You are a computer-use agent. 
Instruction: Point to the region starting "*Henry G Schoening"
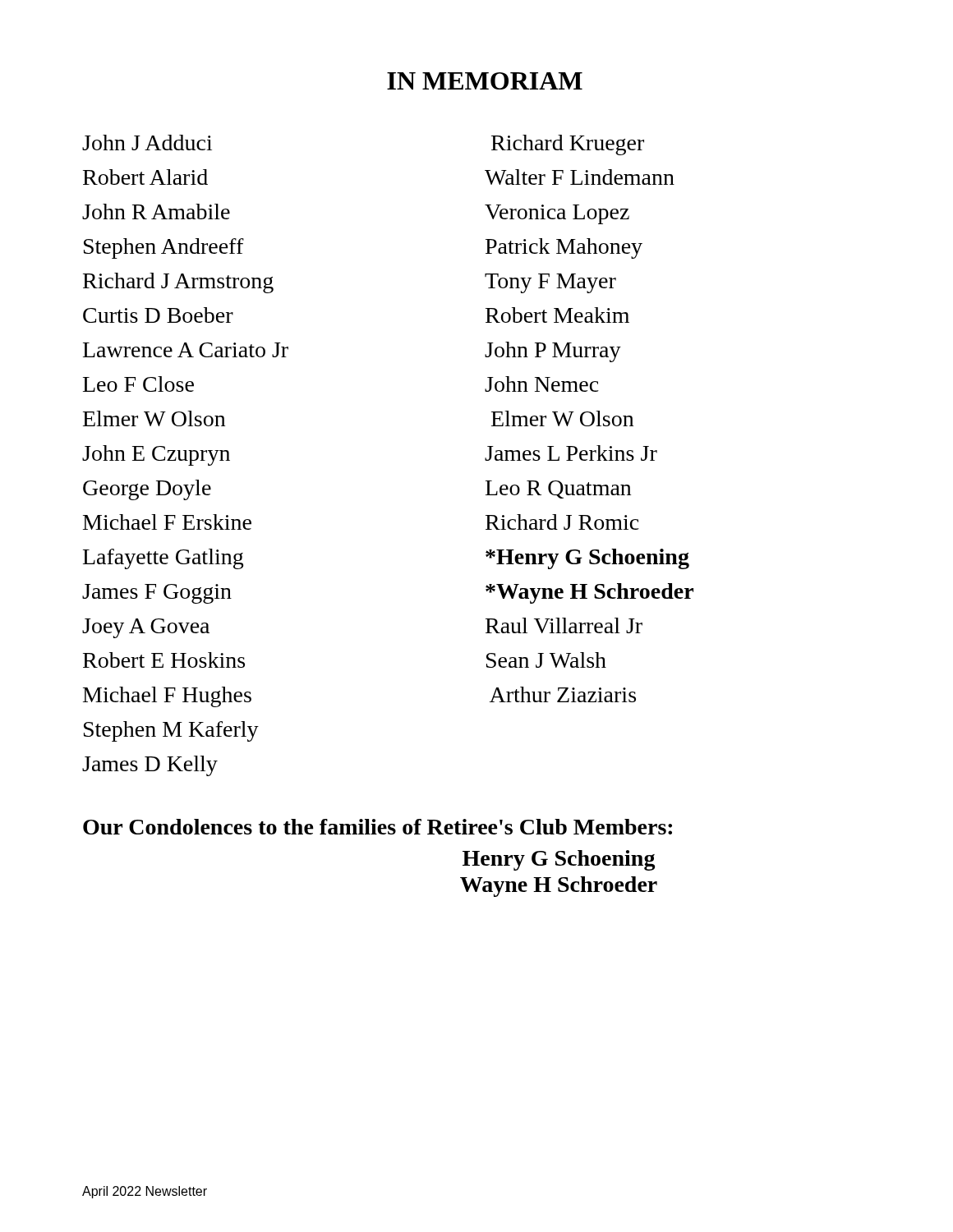coord(587,556)
